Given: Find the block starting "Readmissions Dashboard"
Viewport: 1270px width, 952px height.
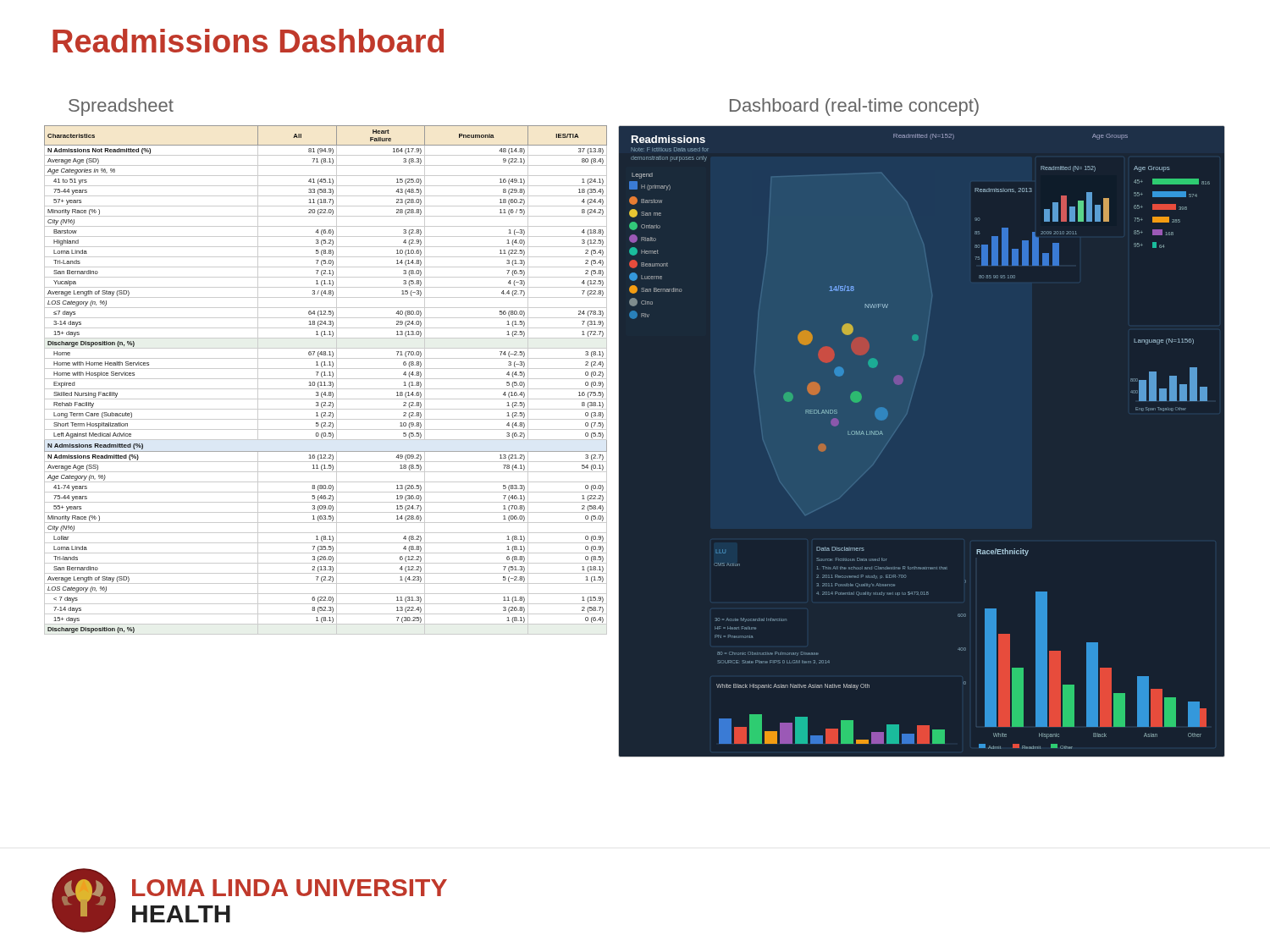Looking at the screenshot, I should 248,41.
